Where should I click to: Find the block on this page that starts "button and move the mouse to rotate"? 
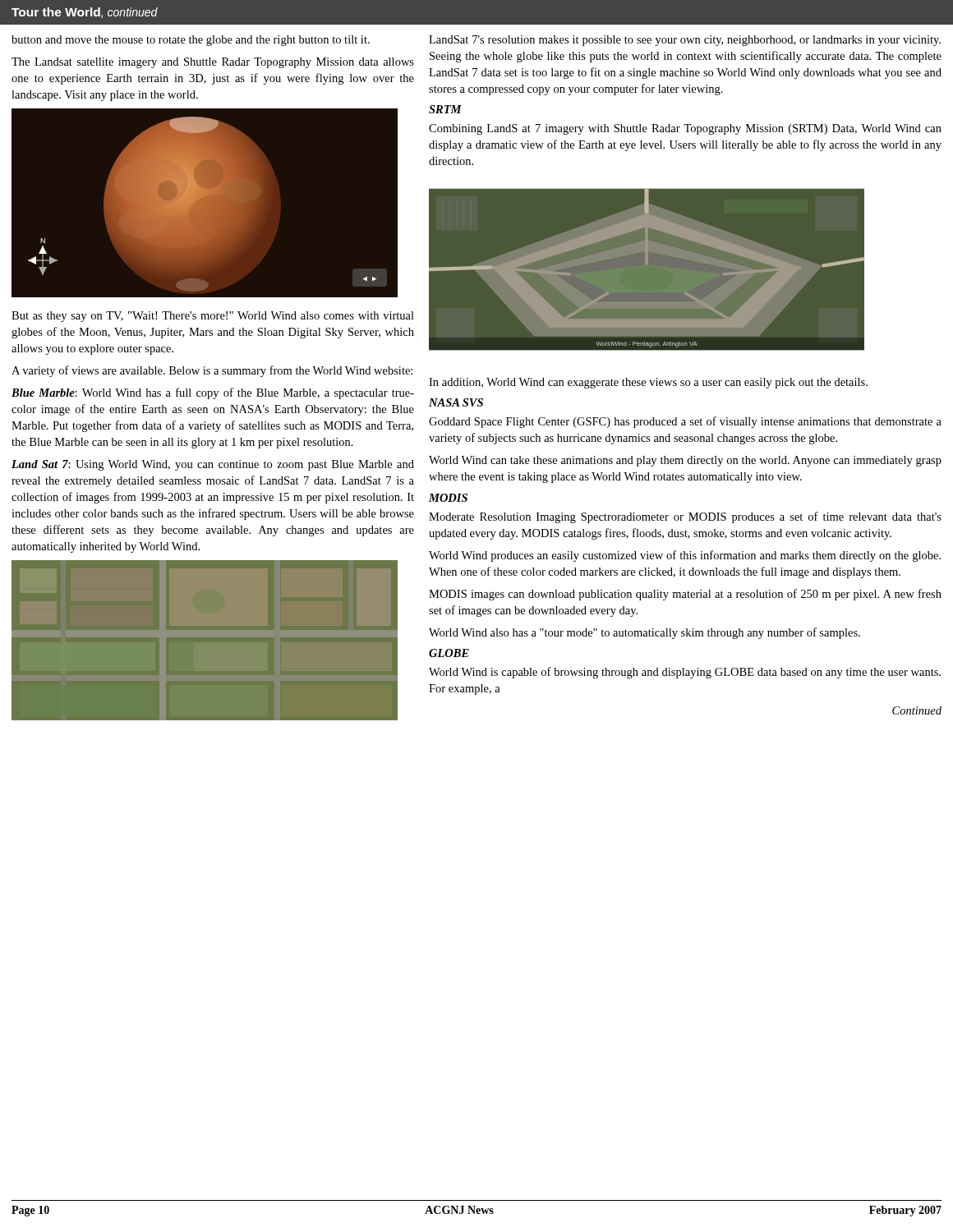click(x=213, y=67)
